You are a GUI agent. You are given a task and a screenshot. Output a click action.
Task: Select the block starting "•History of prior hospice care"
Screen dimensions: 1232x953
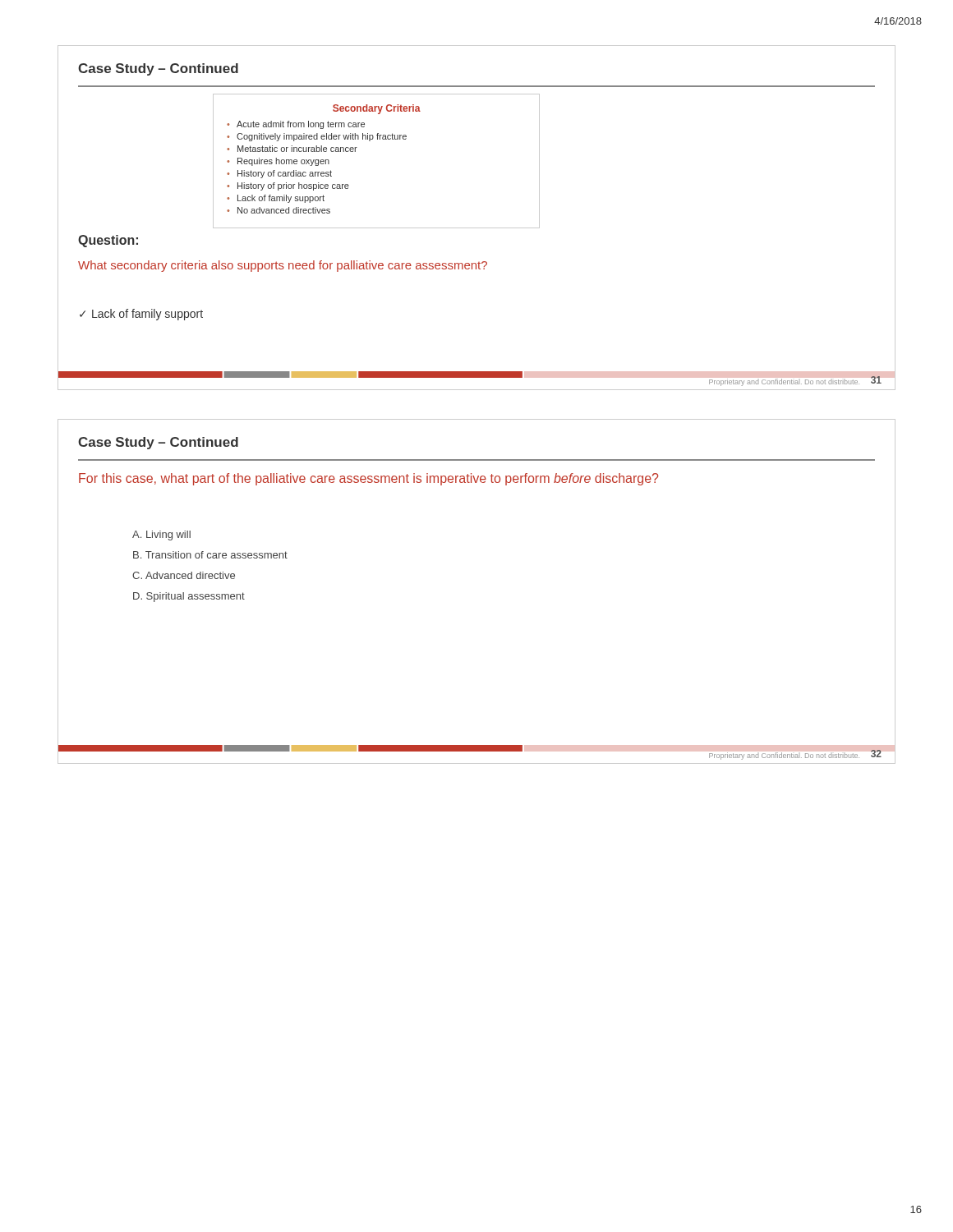click(288, 186)
